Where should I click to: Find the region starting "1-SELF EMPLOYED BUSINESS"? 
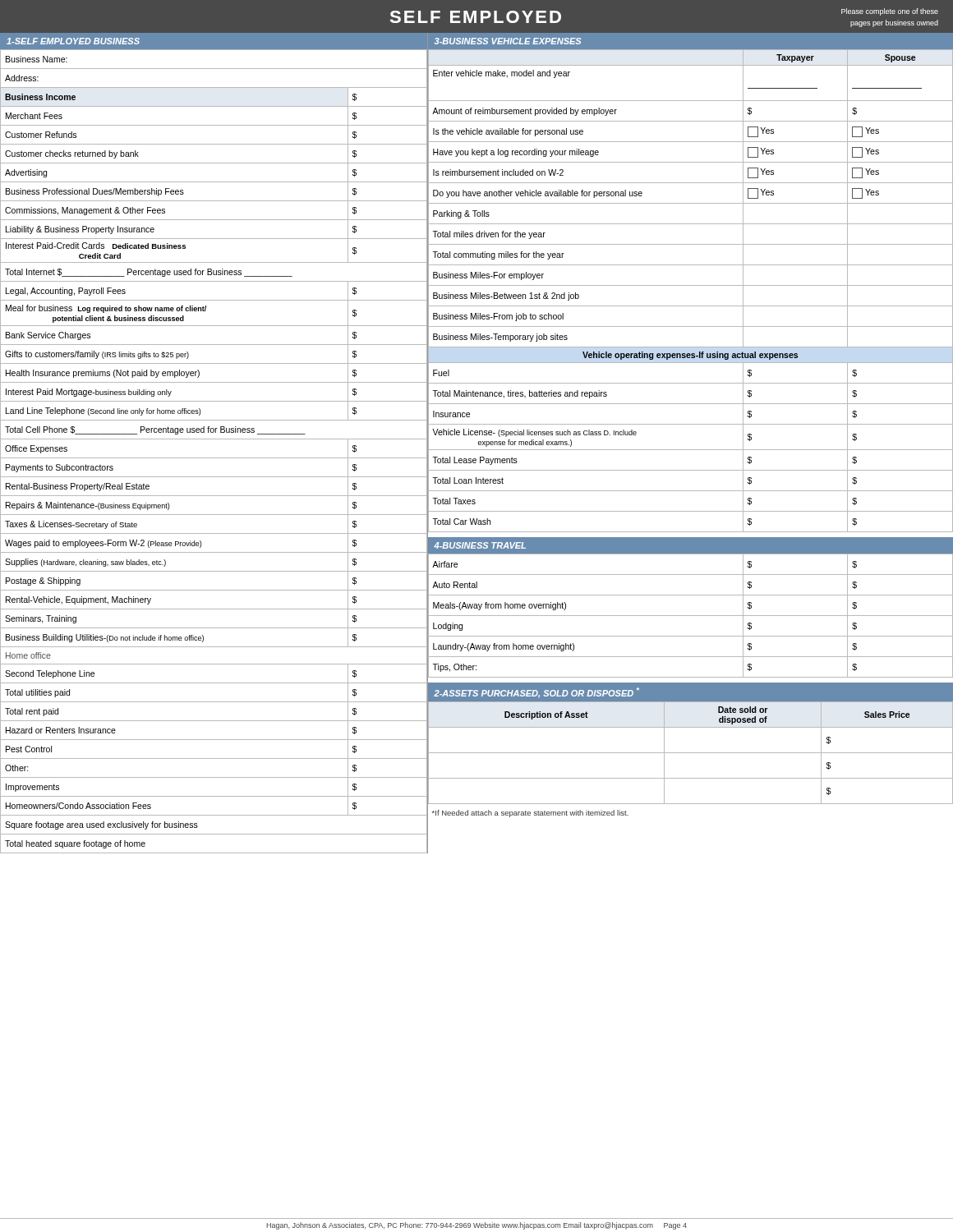73,41
